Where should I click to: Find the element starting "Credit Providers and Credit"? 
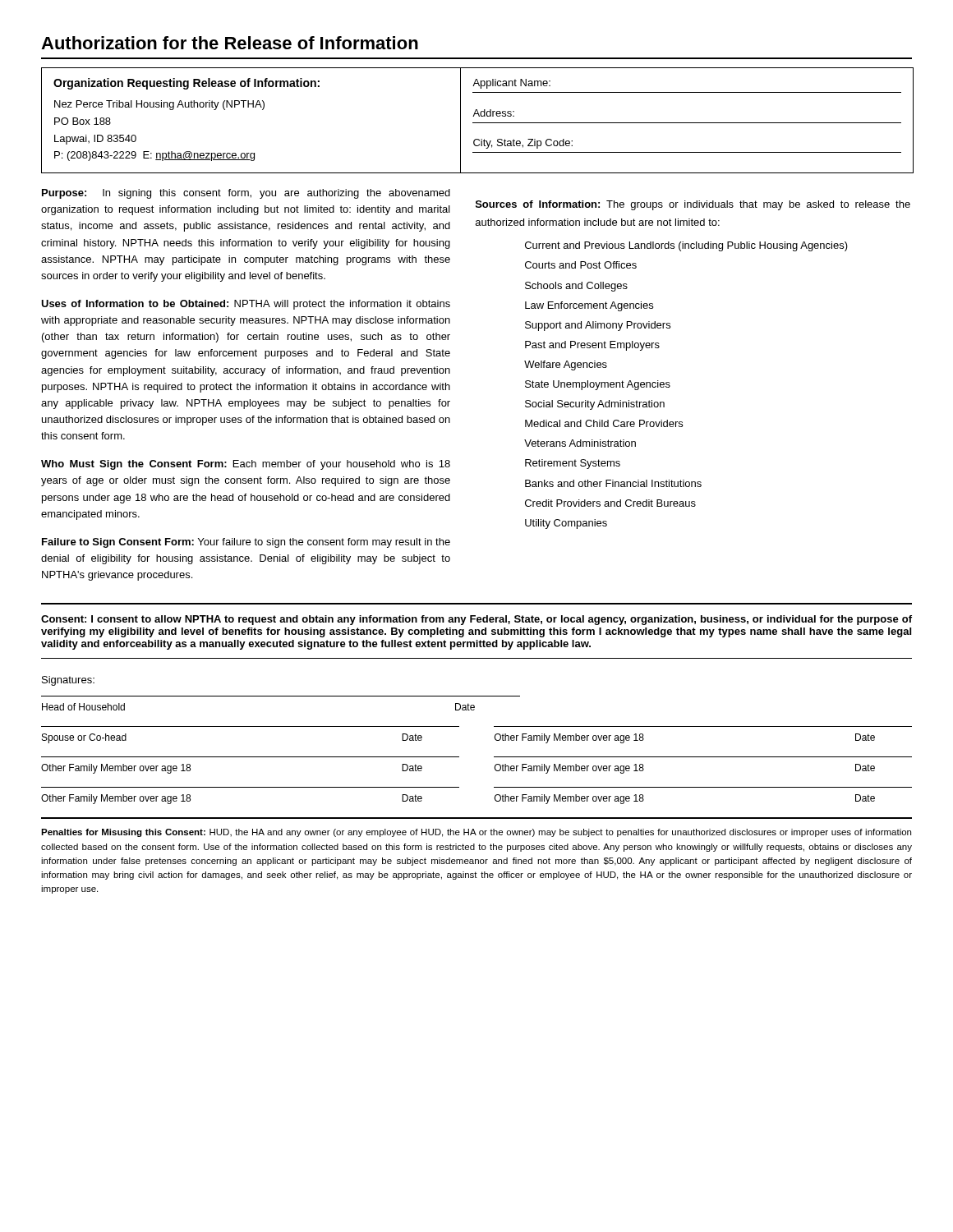[610, 503]
